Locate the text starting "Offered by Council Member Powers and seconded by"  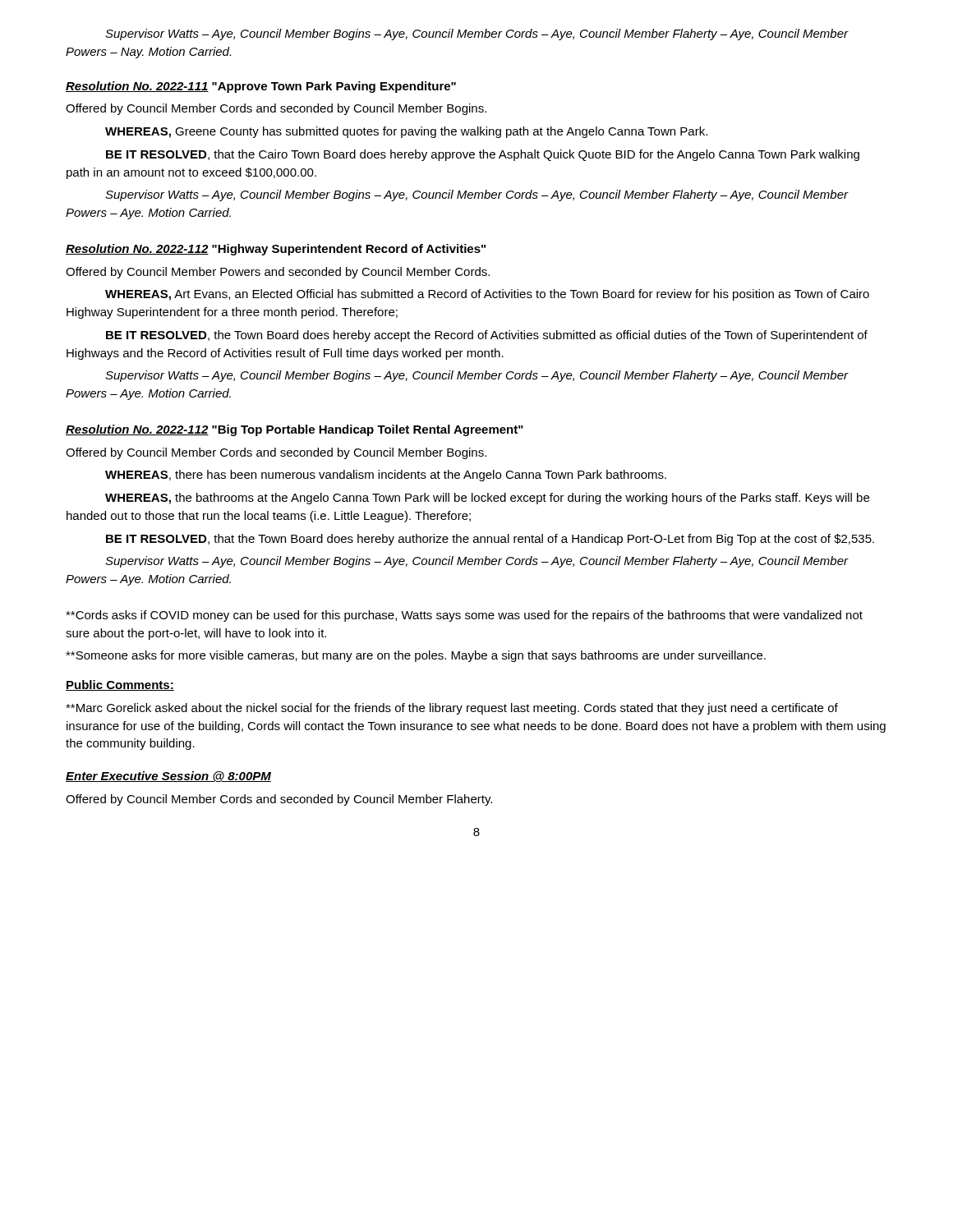476,332
